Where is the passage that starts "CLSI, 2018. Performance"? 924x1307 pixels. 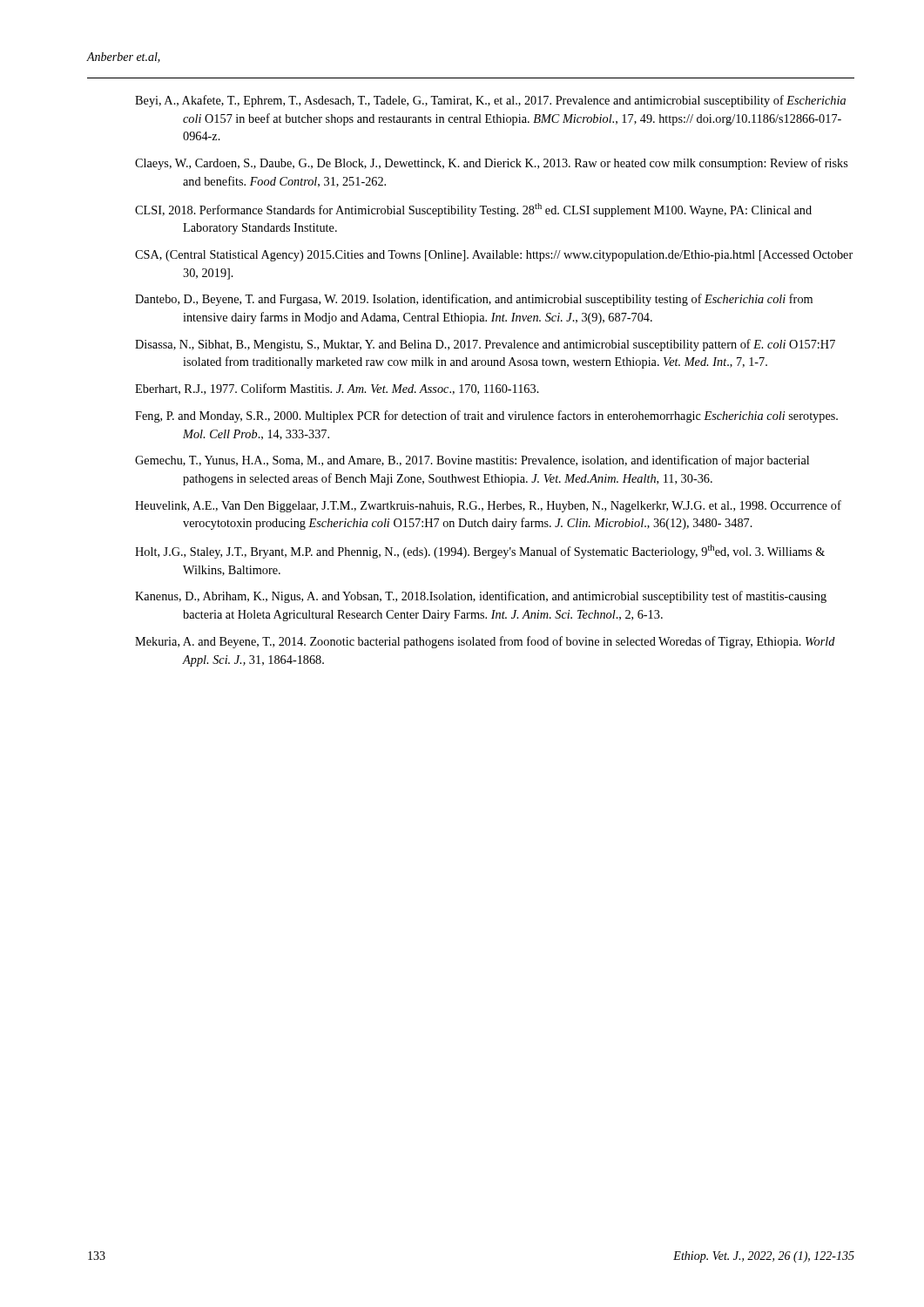[x=473, y=217]
